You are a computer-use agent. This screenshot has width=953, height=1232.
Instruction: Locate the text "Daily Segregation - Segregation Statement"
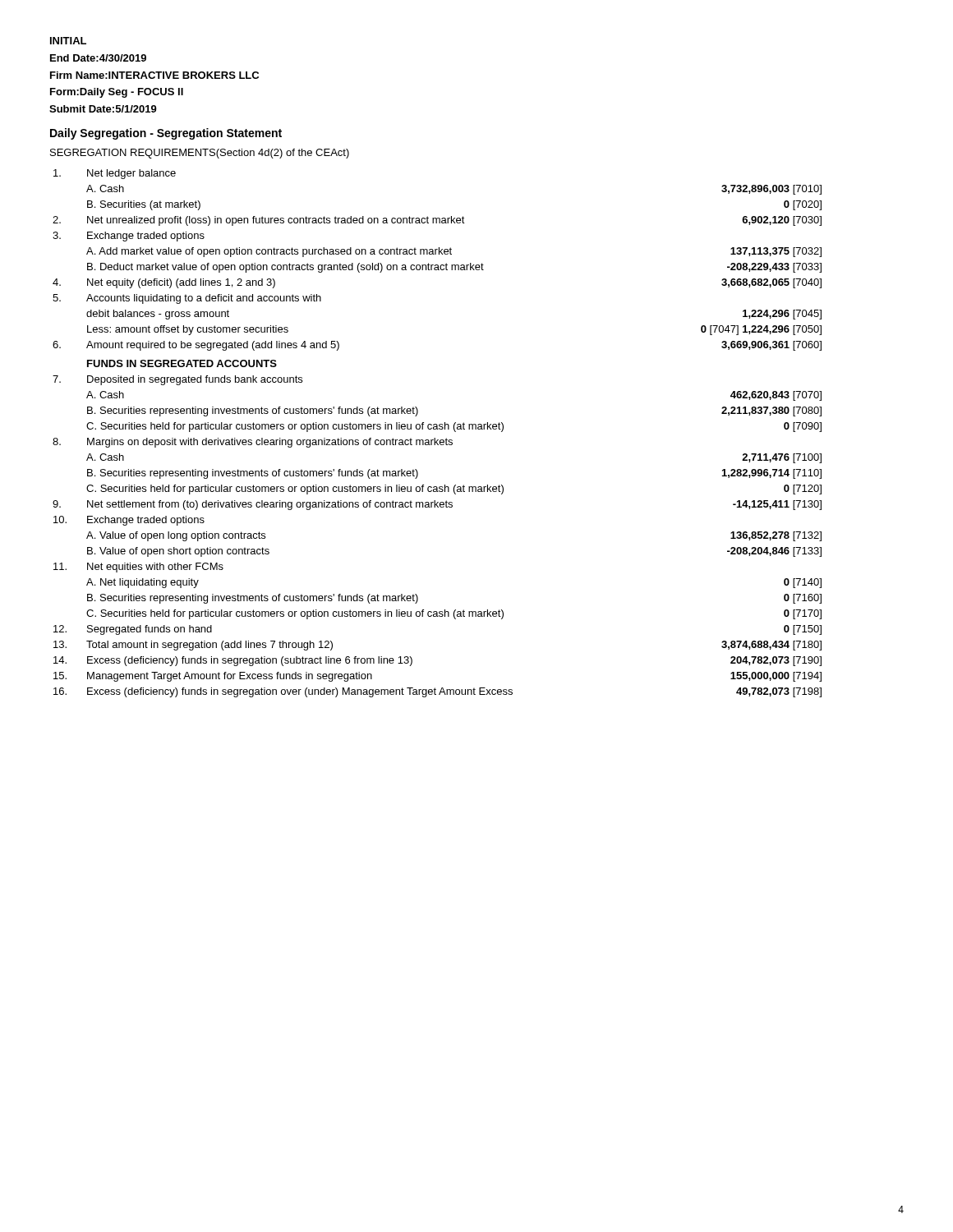click(166, 133)
